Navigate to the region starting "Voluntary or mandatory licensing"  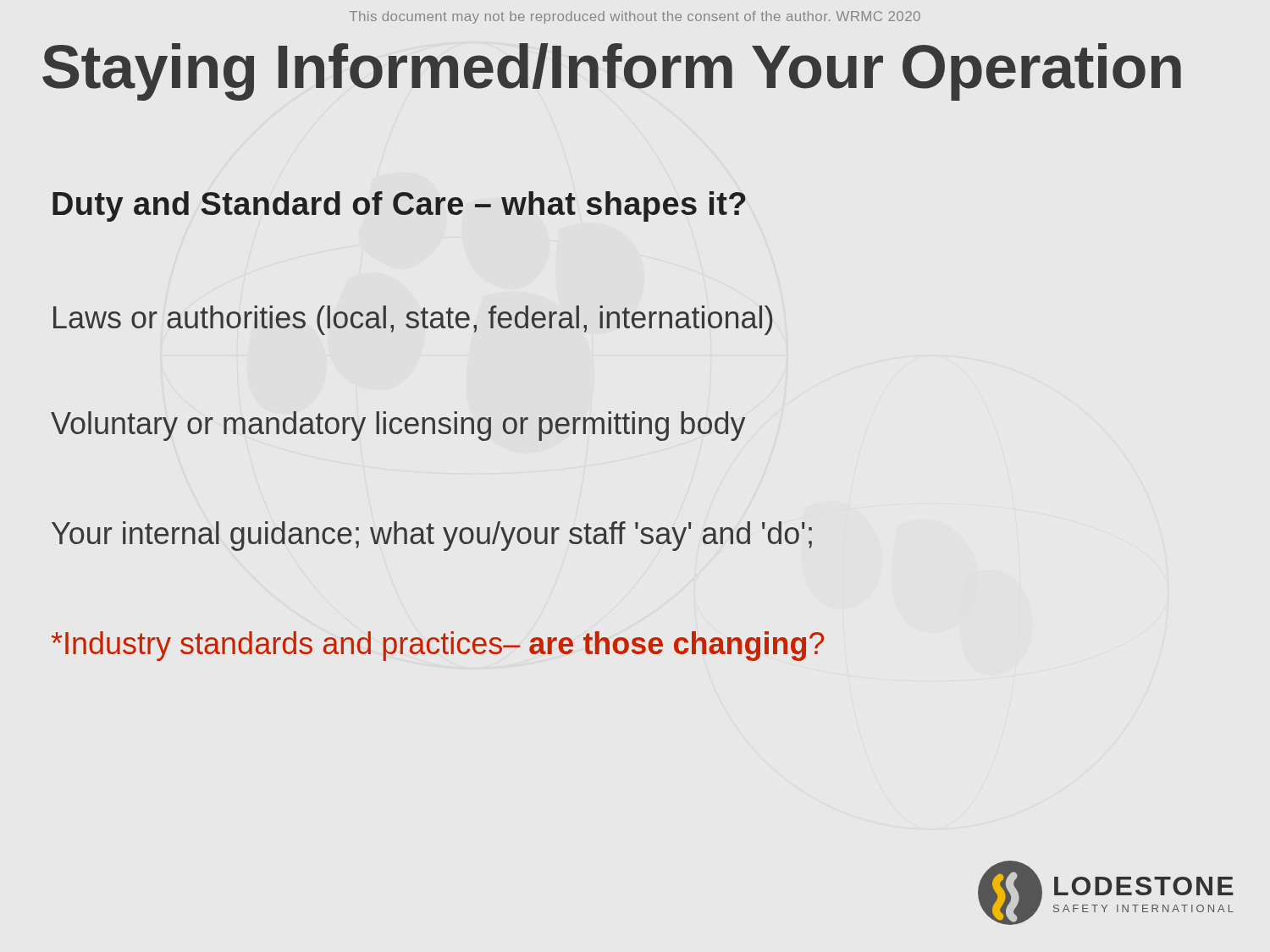click(x=398, y=424)
